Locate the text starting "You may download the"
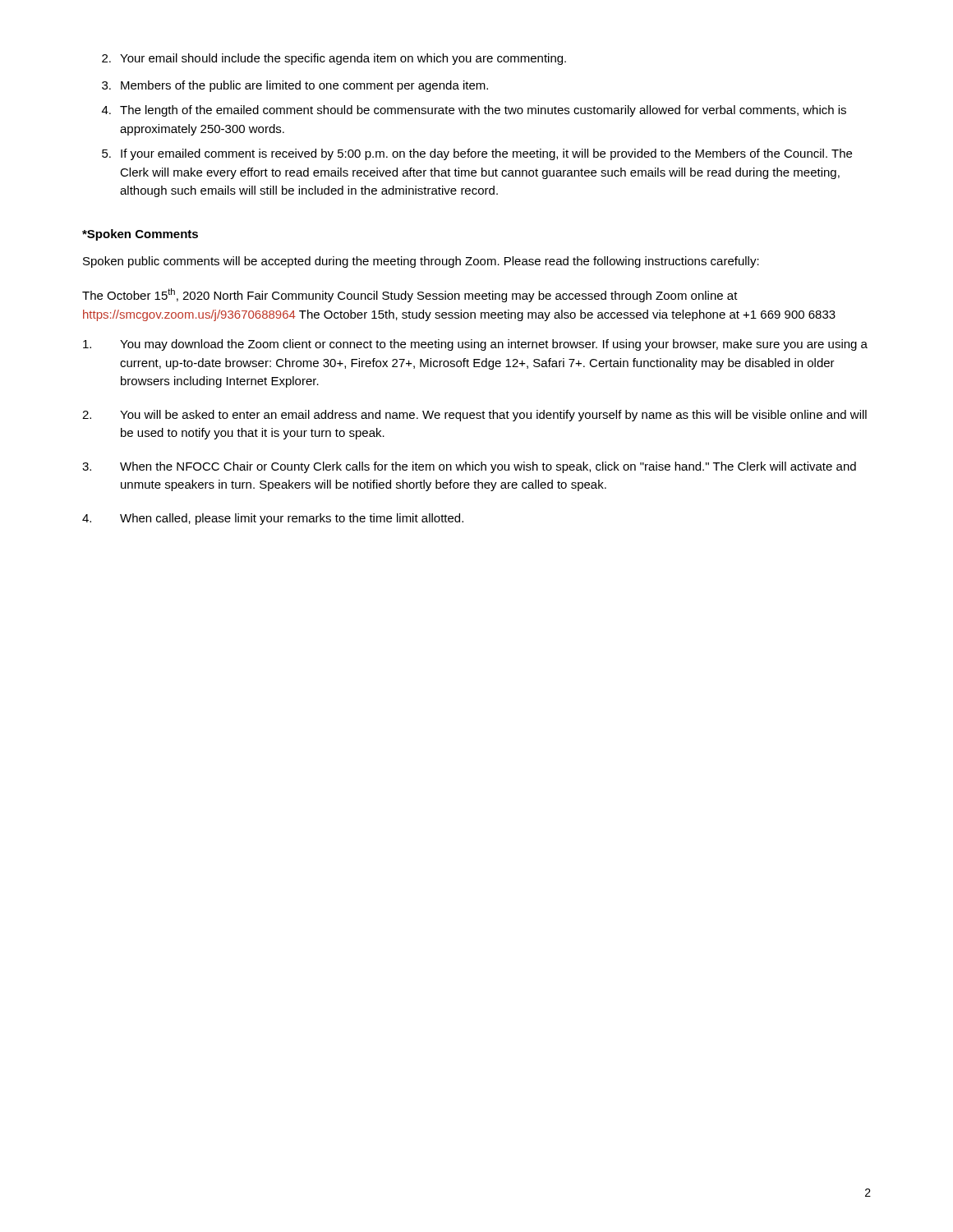 point(476,363)
